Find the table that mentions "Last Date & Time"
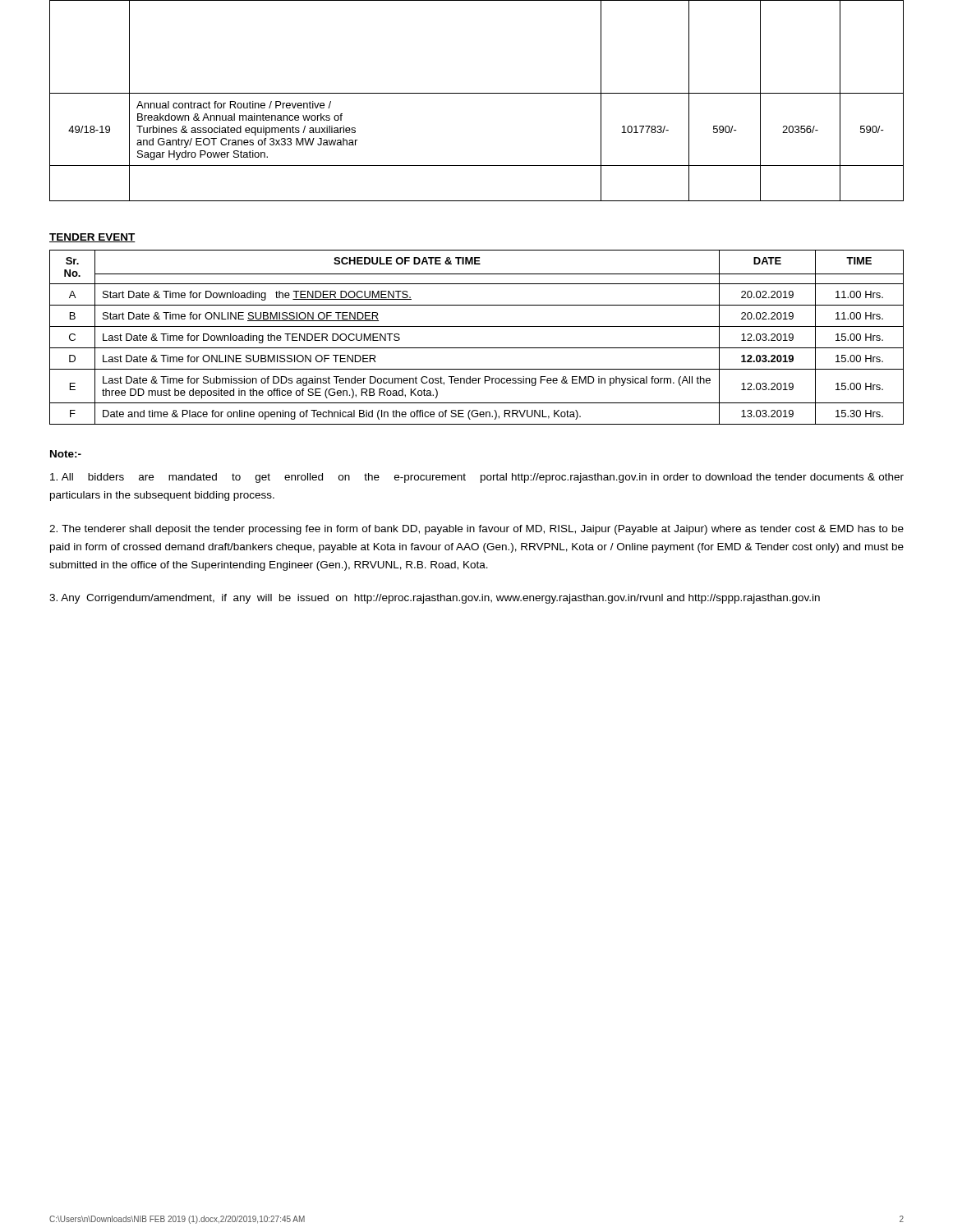 click(x=476, y=337)
